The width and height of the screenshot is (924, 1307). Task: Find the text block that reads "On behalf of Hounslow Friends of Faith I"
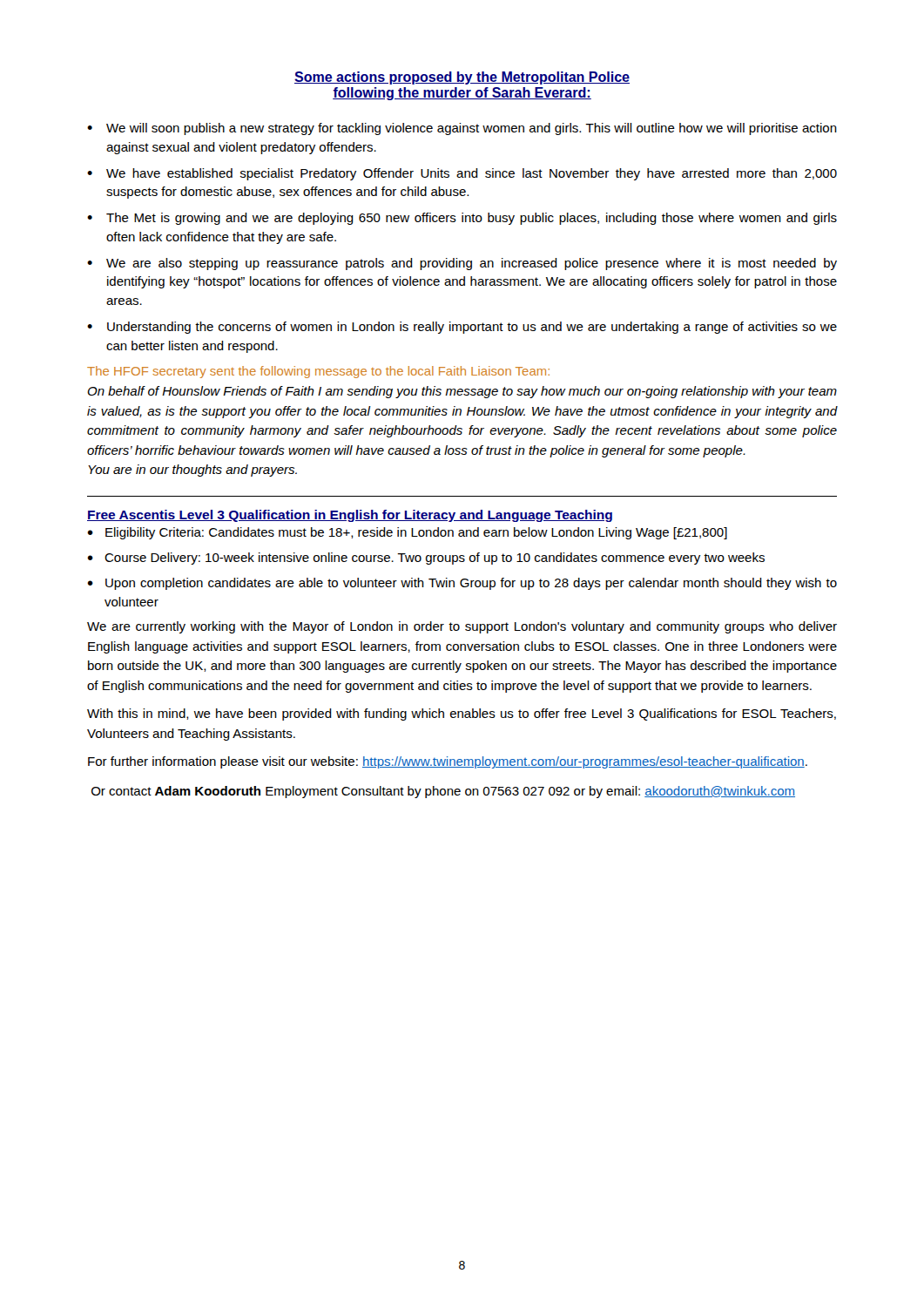462,430
